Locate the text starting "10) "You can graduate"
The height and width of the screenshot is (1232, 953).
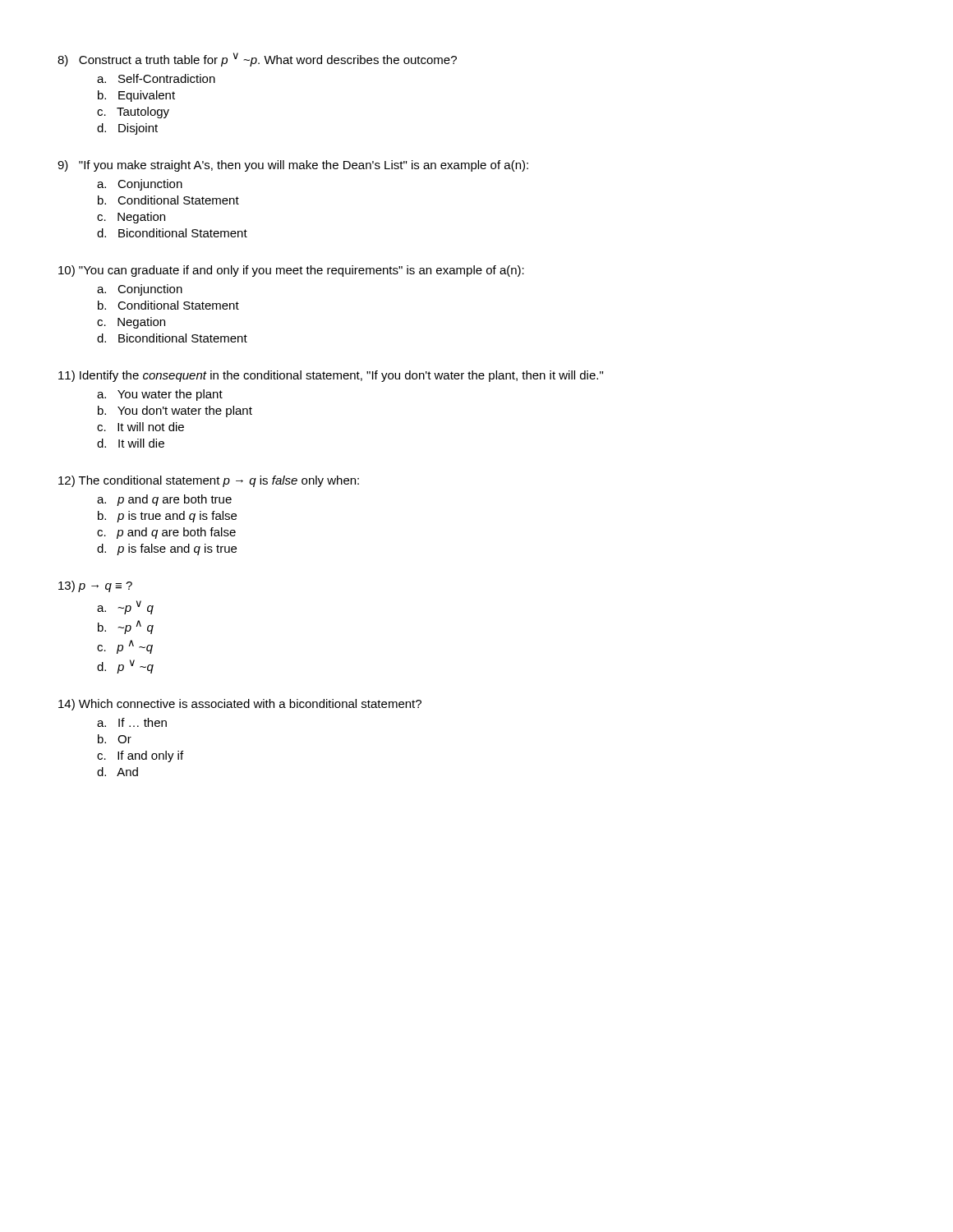pyautogui.click(x=291, y=270)
